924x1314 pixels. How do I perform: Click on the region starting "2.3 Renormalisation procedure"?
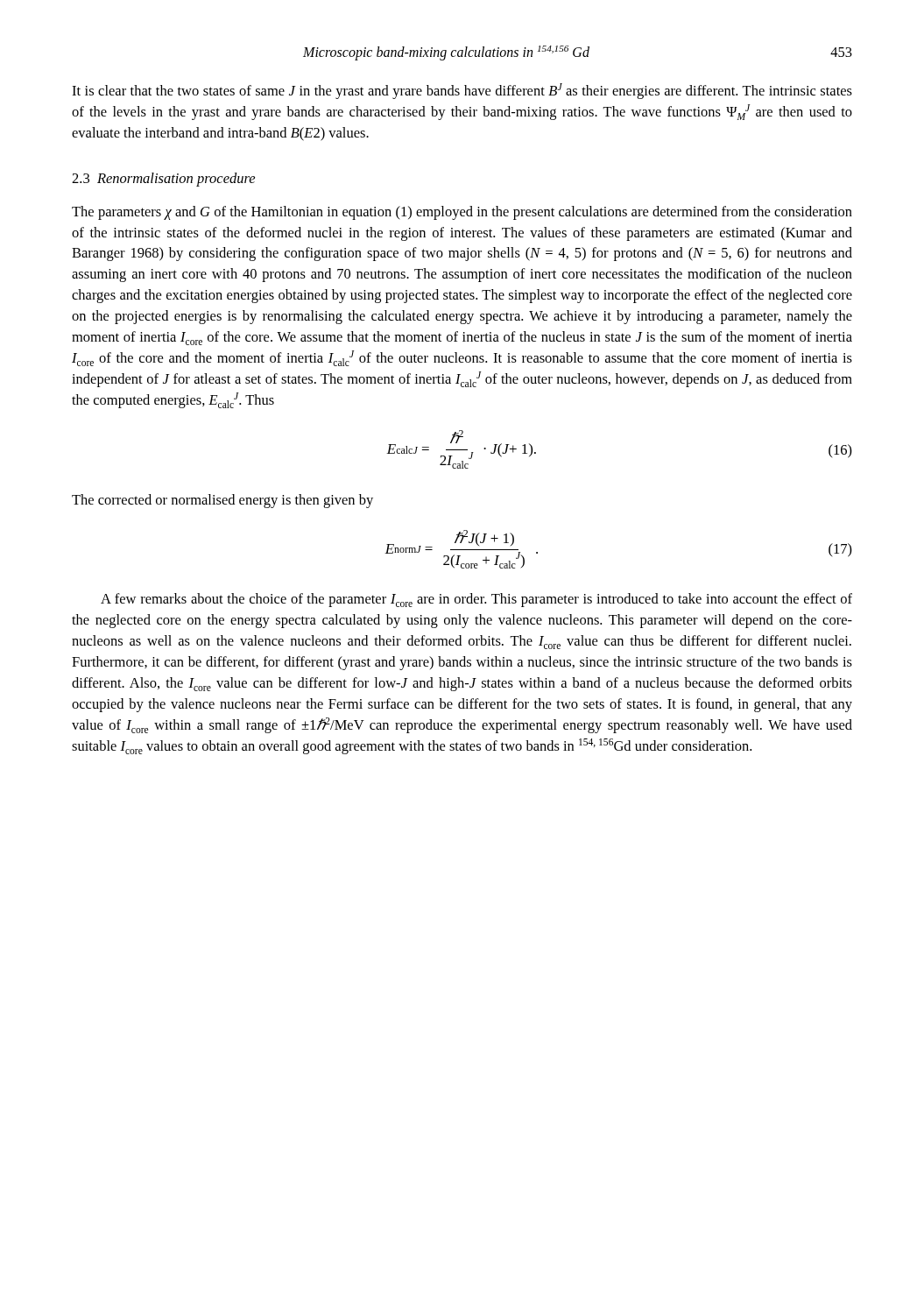pos(164,178)
